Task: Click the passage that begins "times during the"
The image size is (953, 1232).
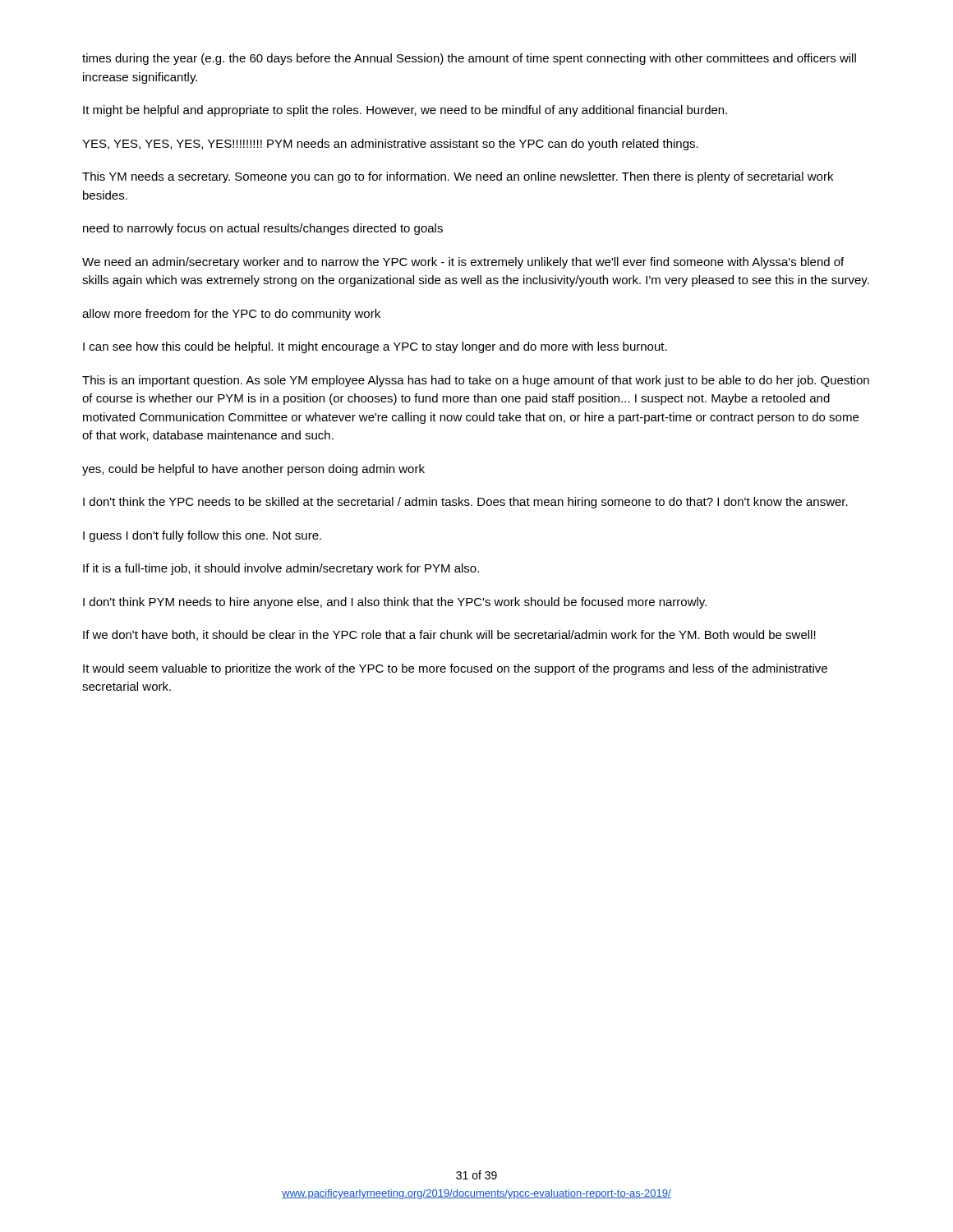Action: pyautogui.click(x=469, y=67)
